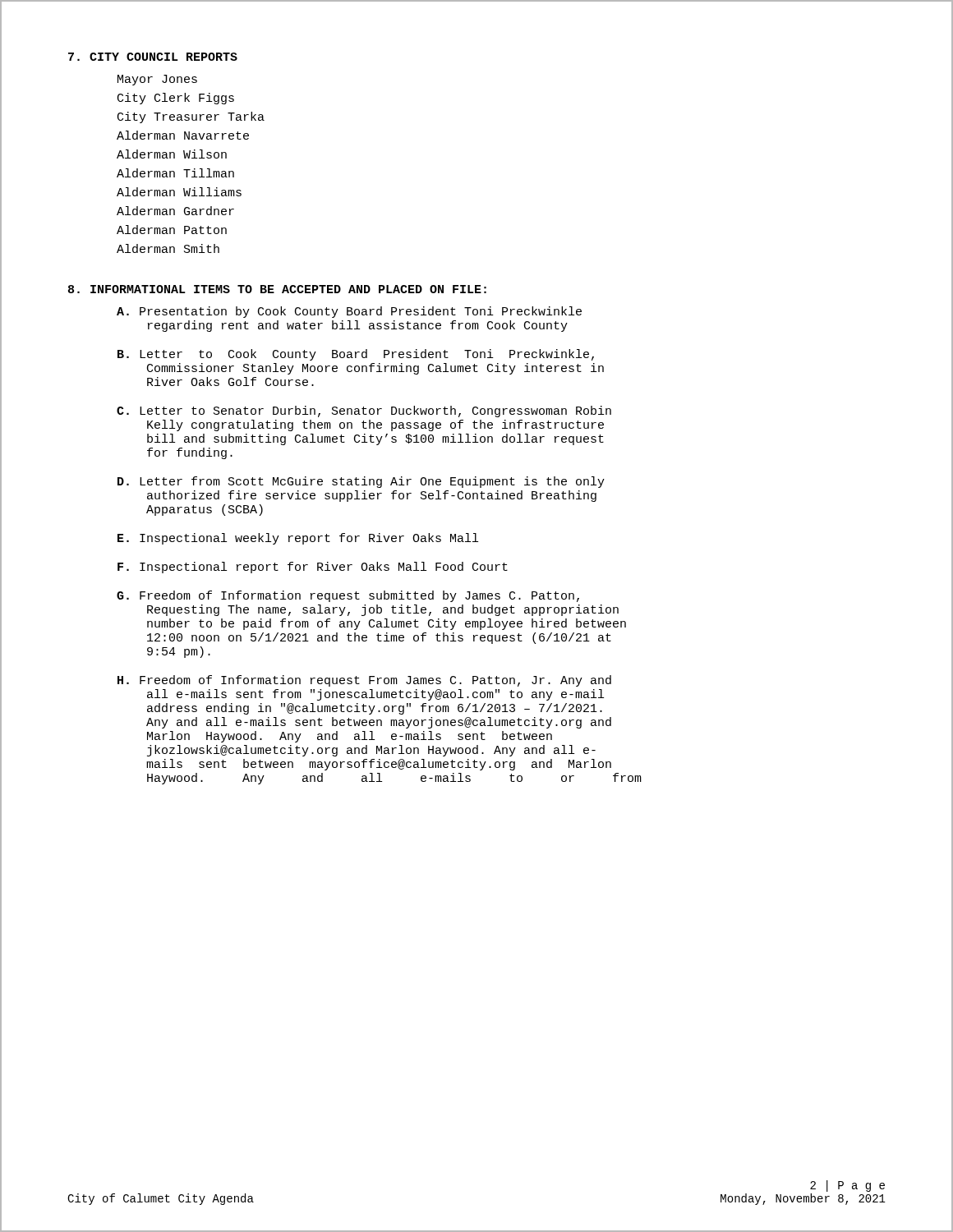Select the list item with the text "Alderman Gardner"

[176, 212]
